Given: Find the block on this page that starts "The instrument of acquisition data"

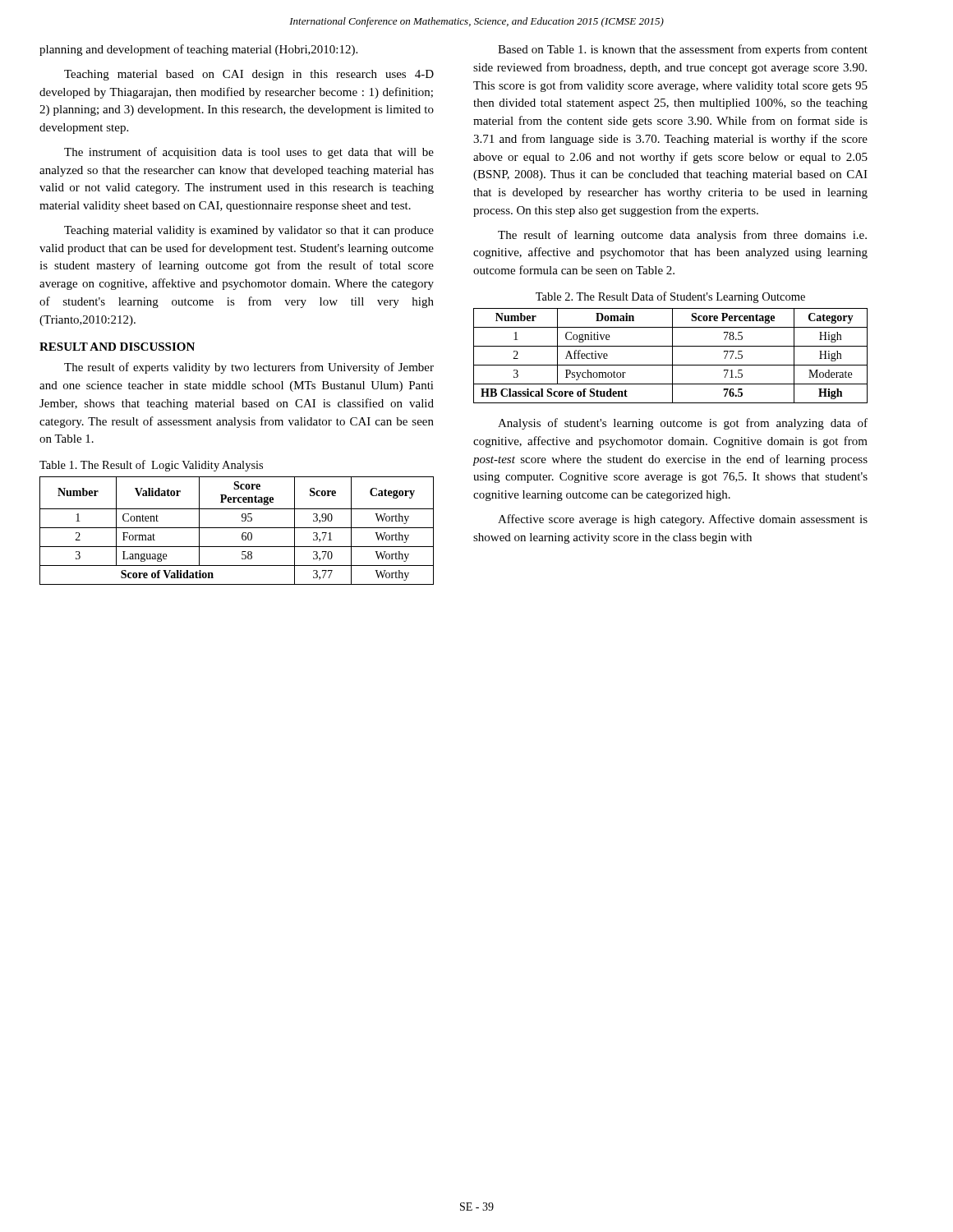Looking at the screenshot, I should (237, 179).
